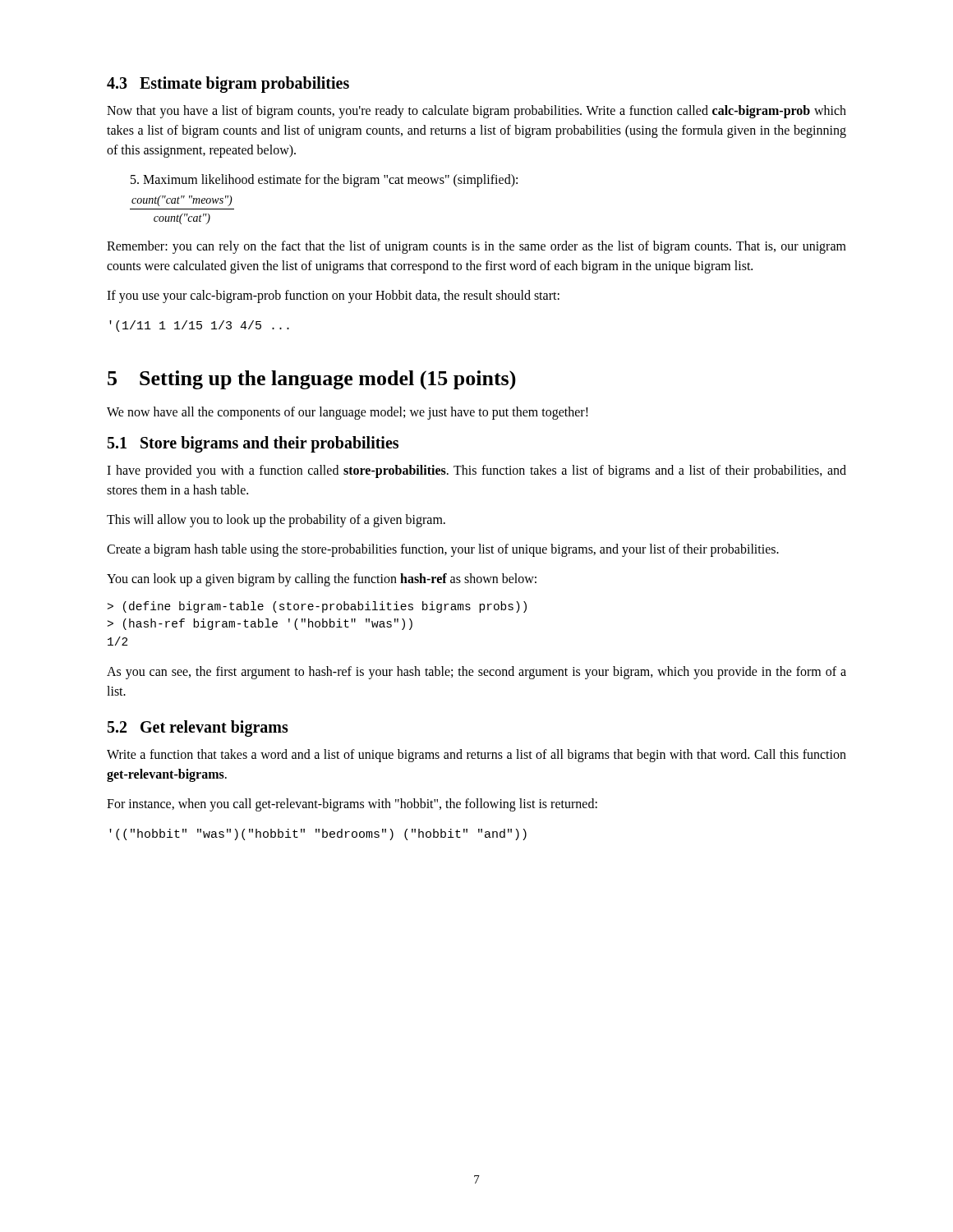Select the list item containing "5. Maximum likelihood estimate"

coord(324,181)
